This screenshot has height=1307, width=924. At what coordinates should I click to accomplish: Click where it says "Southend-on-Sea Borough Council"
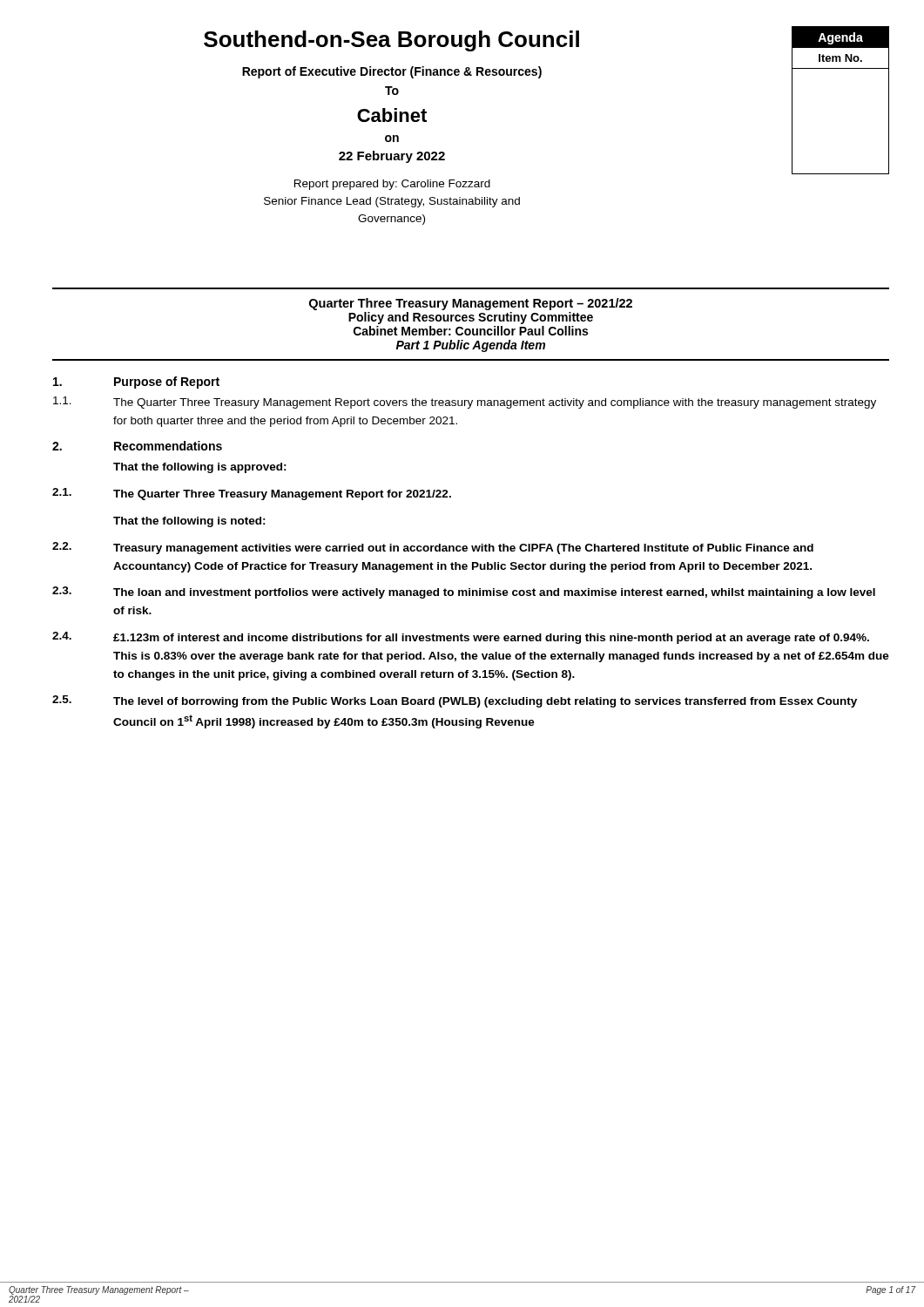[392, 40]
